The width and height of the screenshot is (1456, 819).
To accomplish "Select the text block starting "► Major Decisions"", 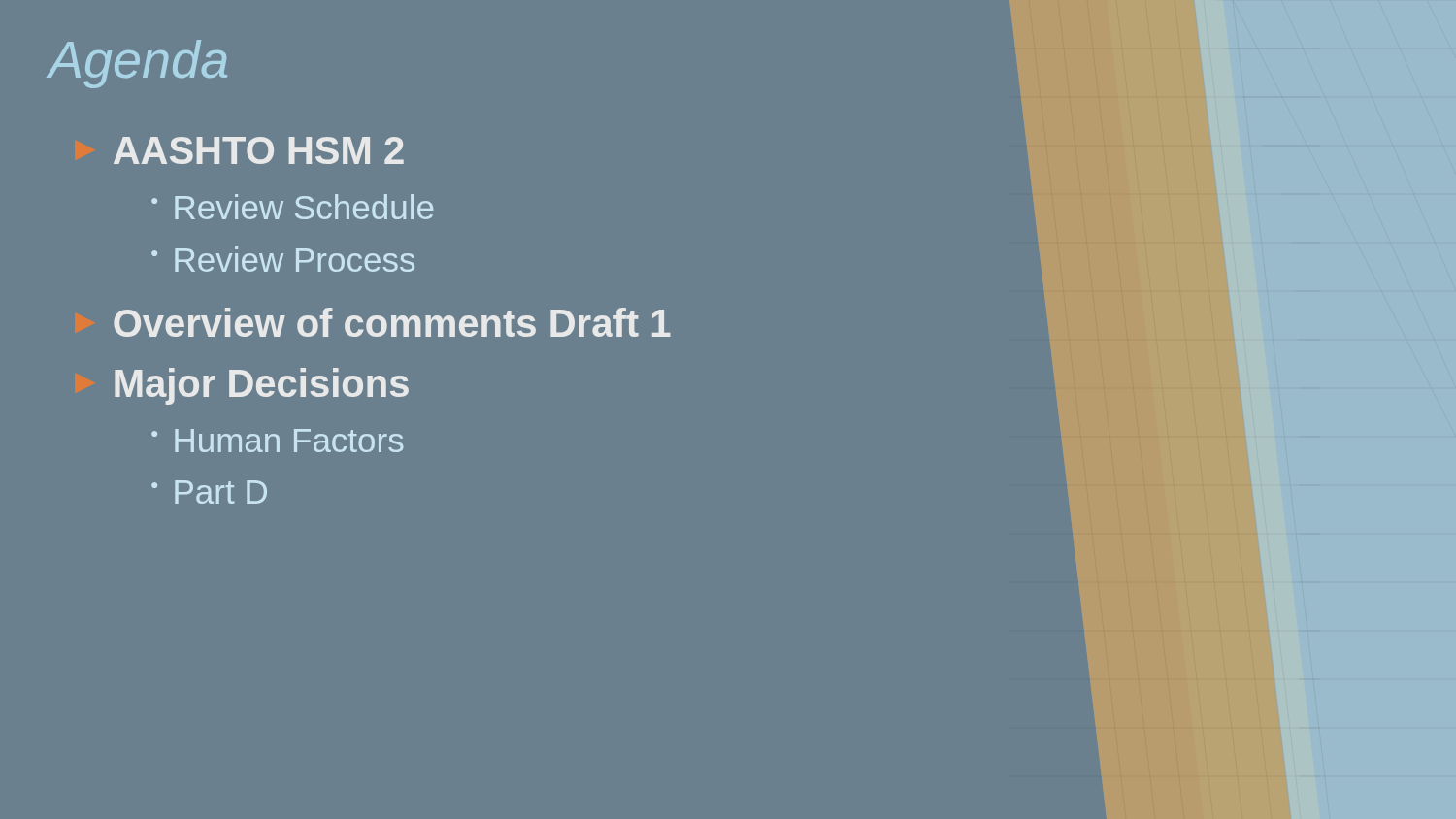I will (239, 383).
